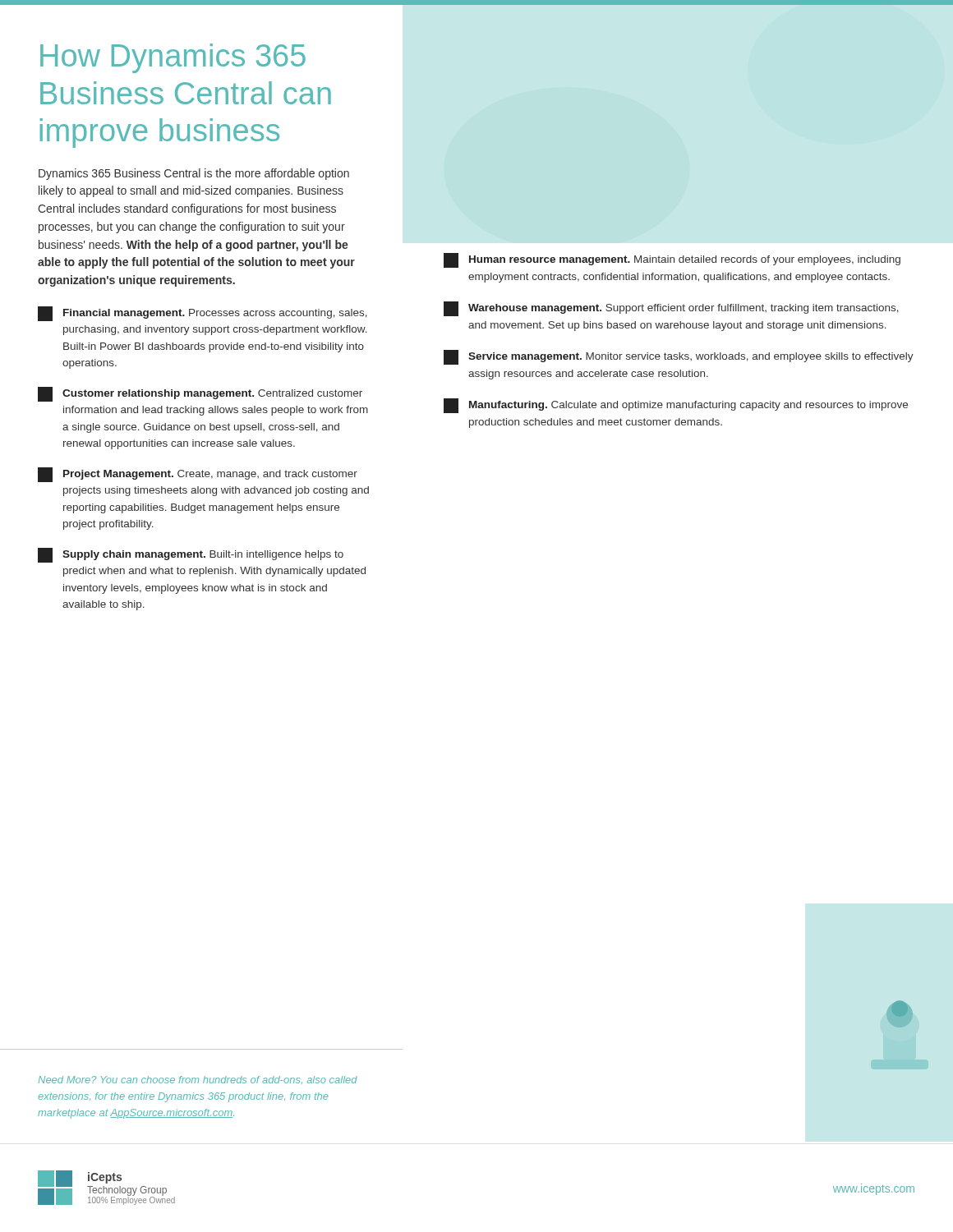Locate the block starting "Financial management. Processes across"
Screen dimensions: 1232x953
pos(205,338)
